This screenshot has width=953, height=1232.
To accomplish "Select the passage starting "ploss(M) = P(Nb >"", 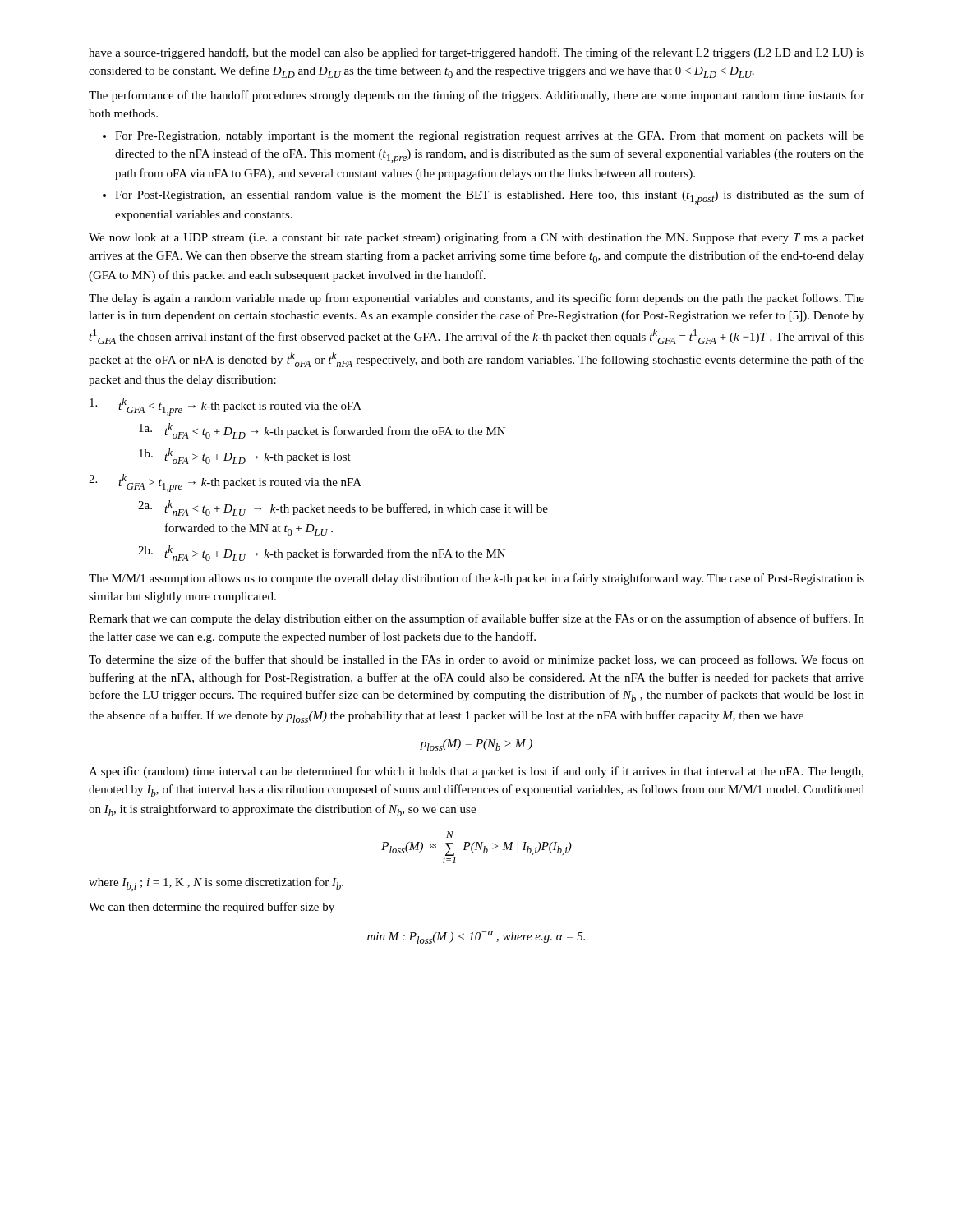I will pos(476,745).
